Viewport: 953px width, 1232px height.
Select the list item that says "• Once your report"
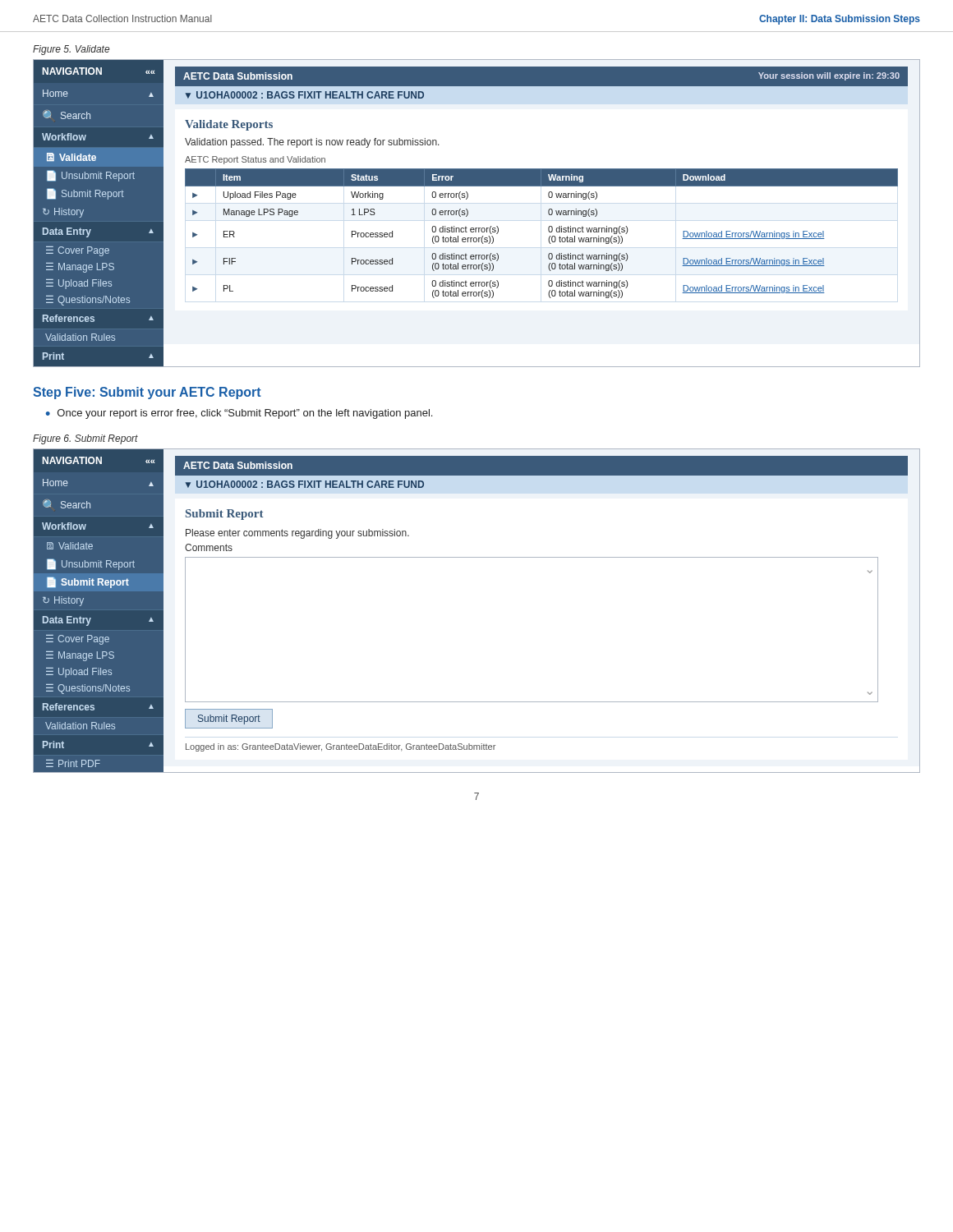(239, 414)
